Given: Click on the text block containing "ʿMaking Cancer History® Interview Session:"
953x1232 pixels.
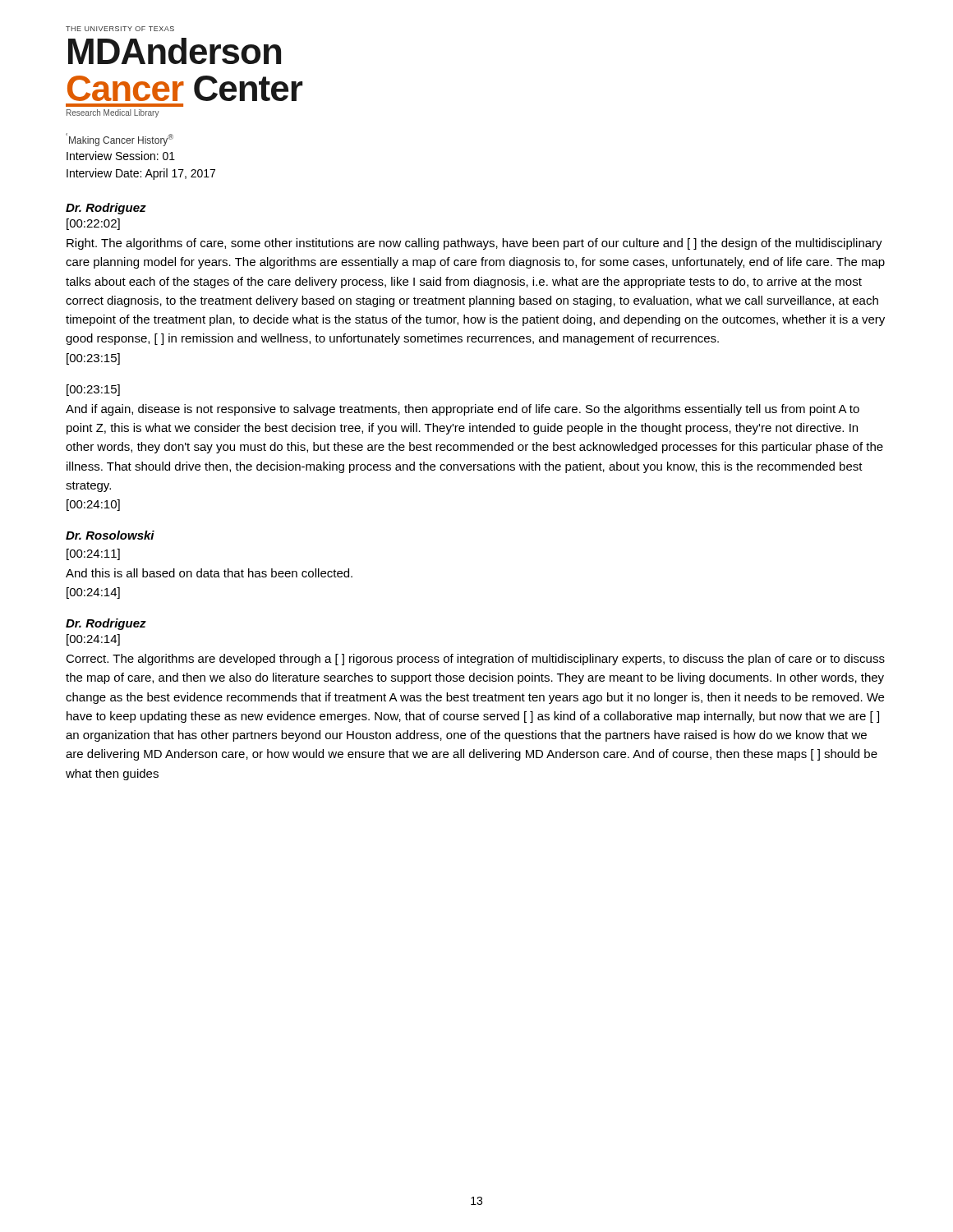Looking at the screenshot, I should (x=120, y=140).
